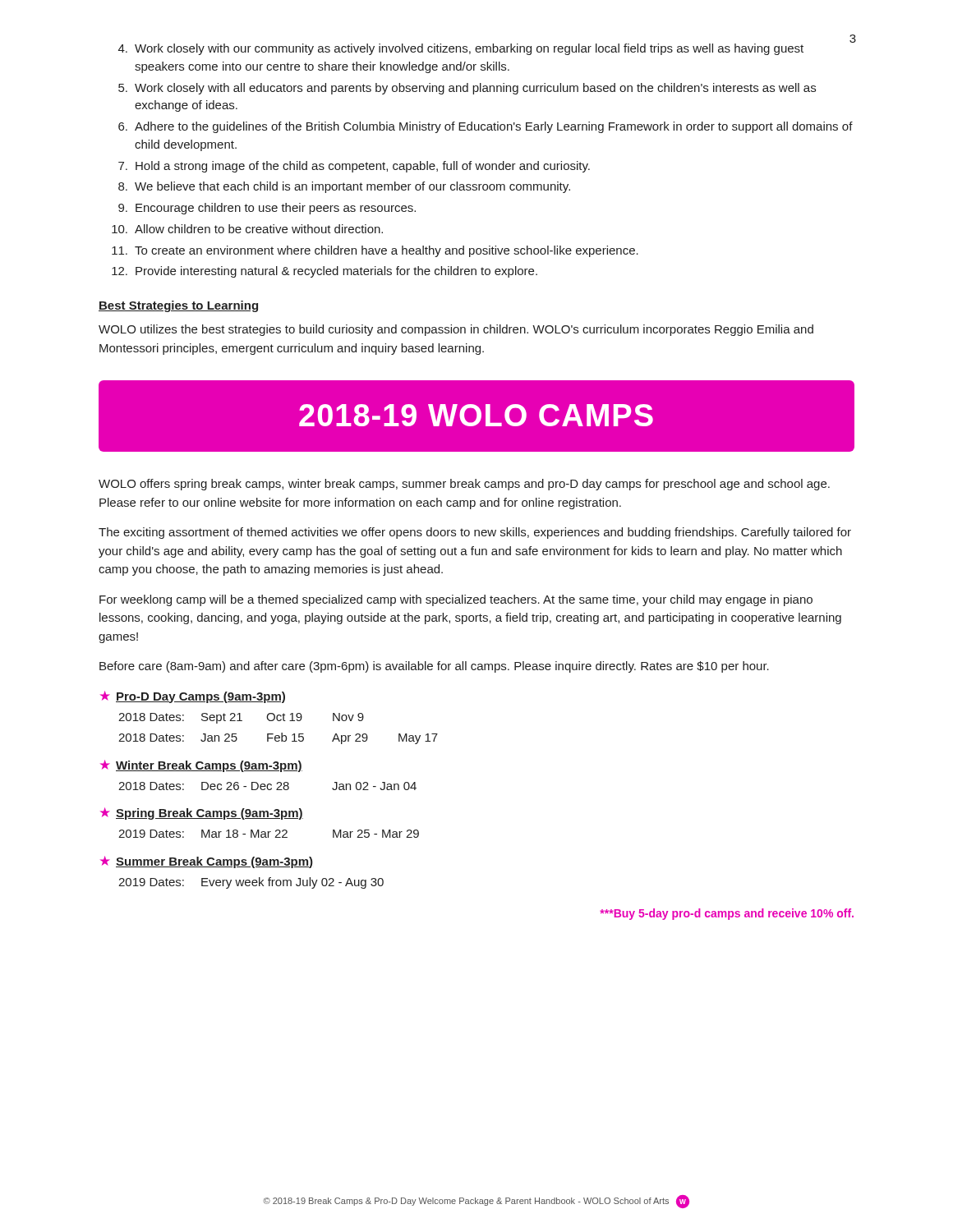The height and width of the screenshot is (1232, 953).
Task: Find the block on this page that starts "12. Provide interesting natural & recycled materials"
Action: (x=476, y=271)
